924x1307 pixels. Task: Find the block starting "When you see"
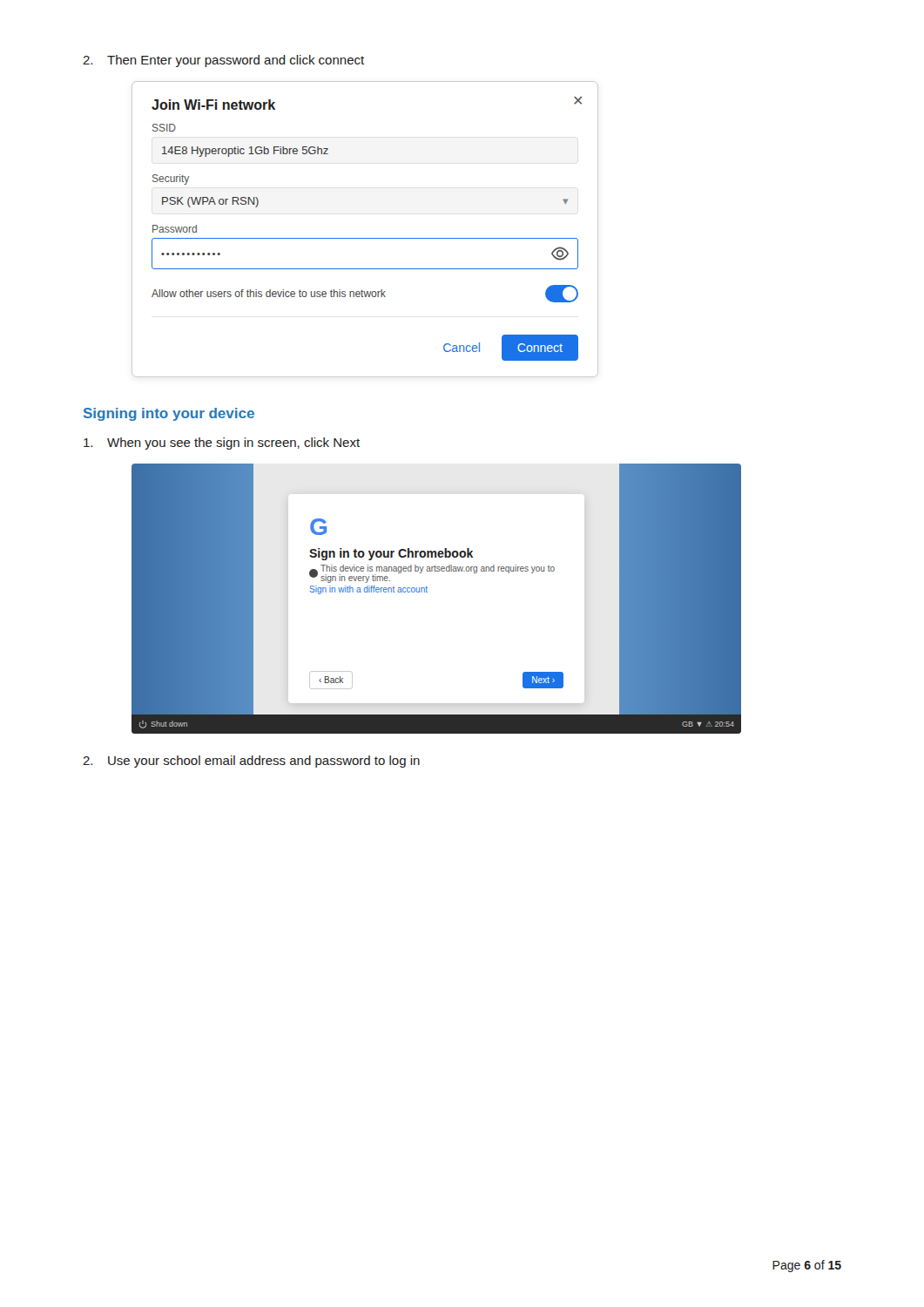221,442
